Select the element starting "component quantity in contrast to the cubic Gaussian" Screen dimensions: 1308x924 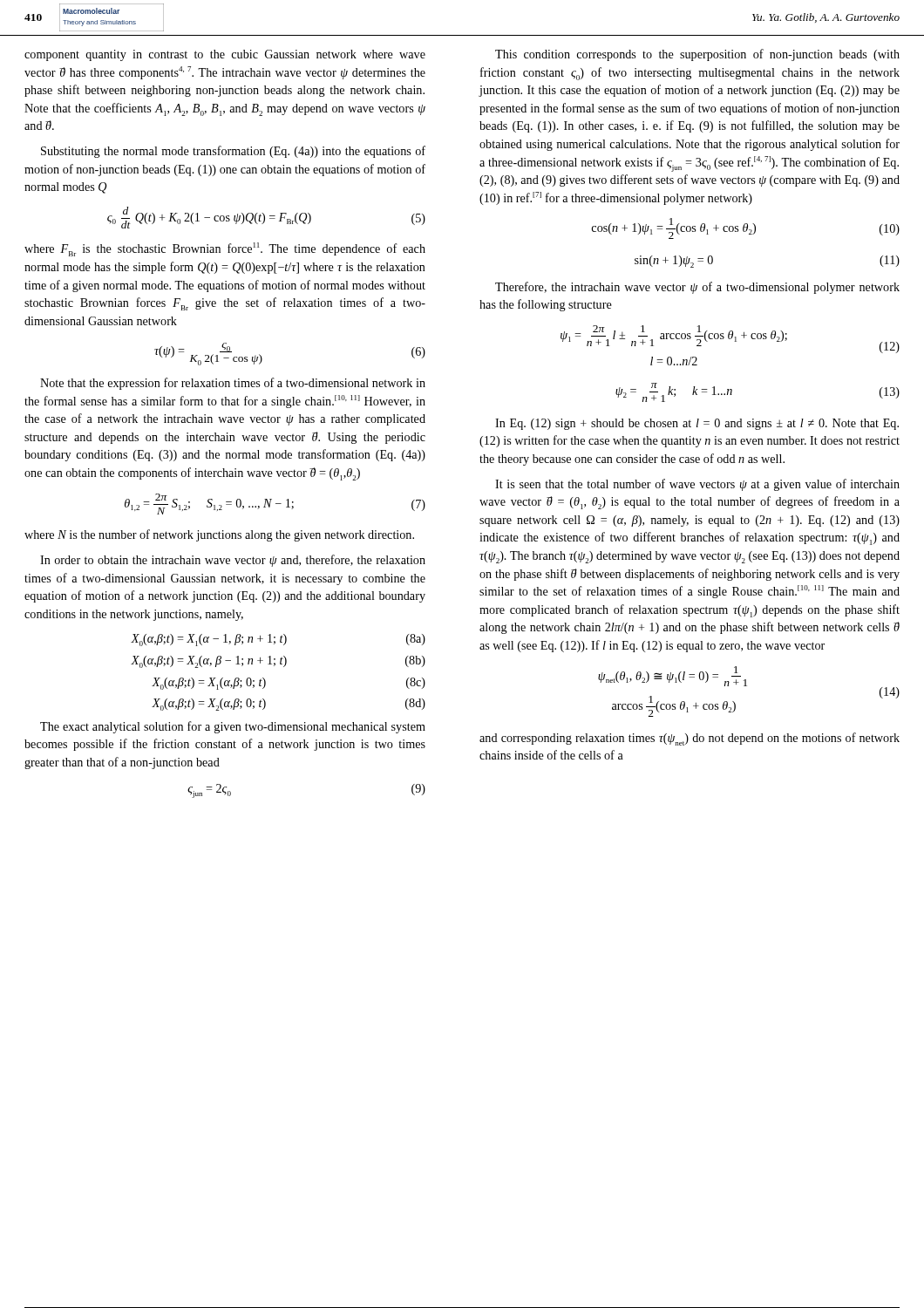click(x=225, y=90)
